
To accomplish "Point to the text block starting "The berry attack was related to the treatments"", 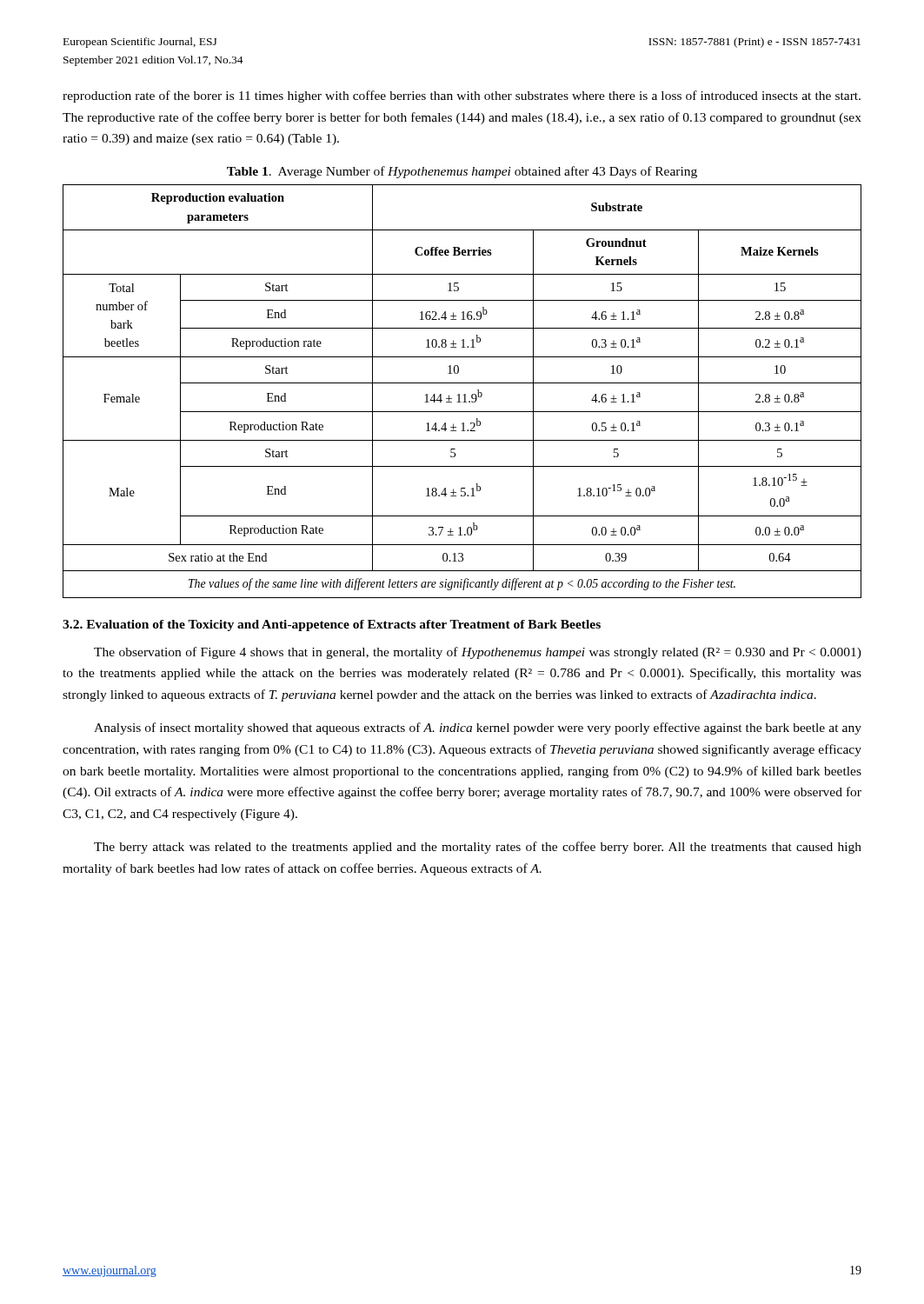I will pyautogui.click(x=462, y=857).
